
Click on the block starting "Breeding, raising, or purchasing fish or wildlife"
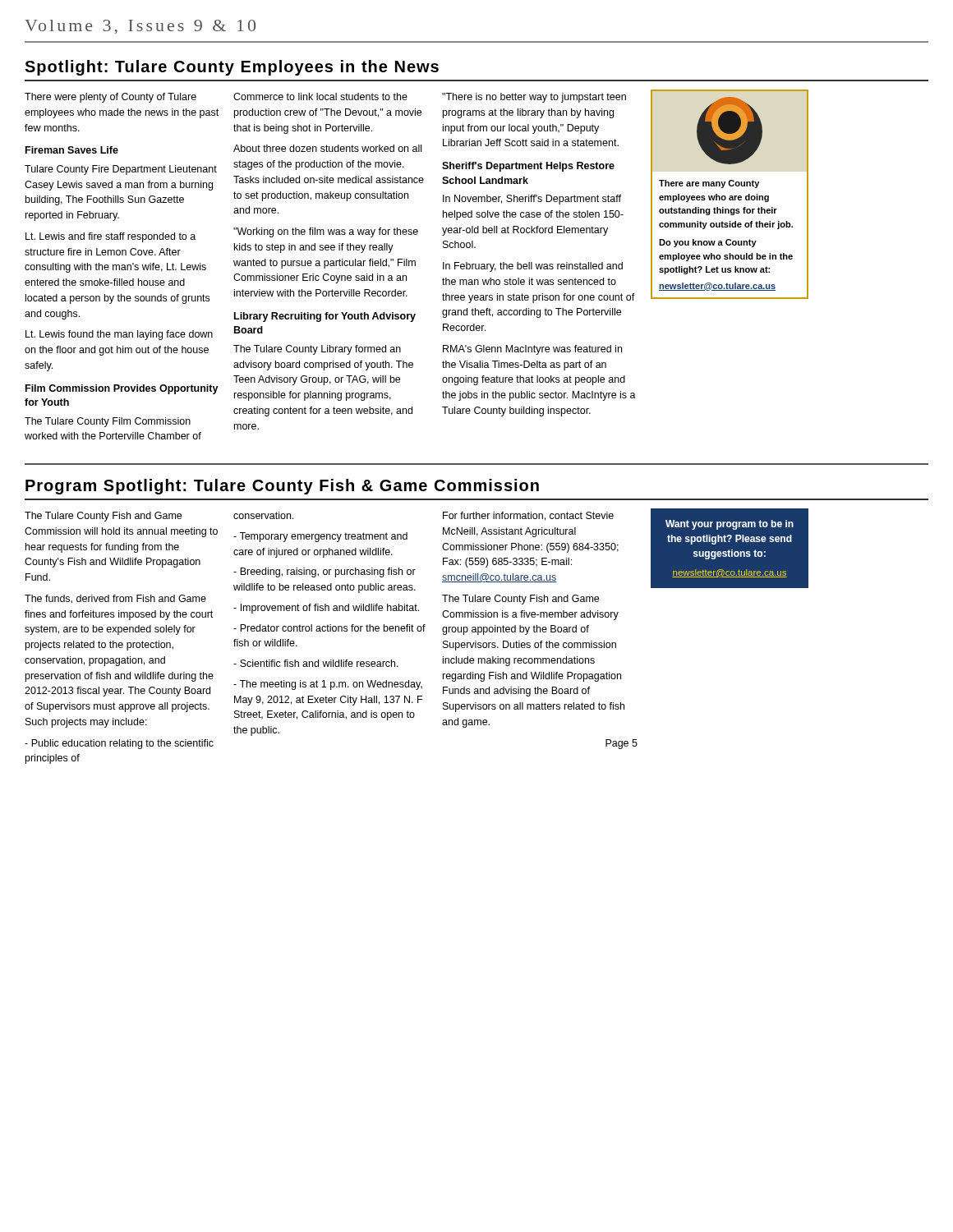[331, 580]
